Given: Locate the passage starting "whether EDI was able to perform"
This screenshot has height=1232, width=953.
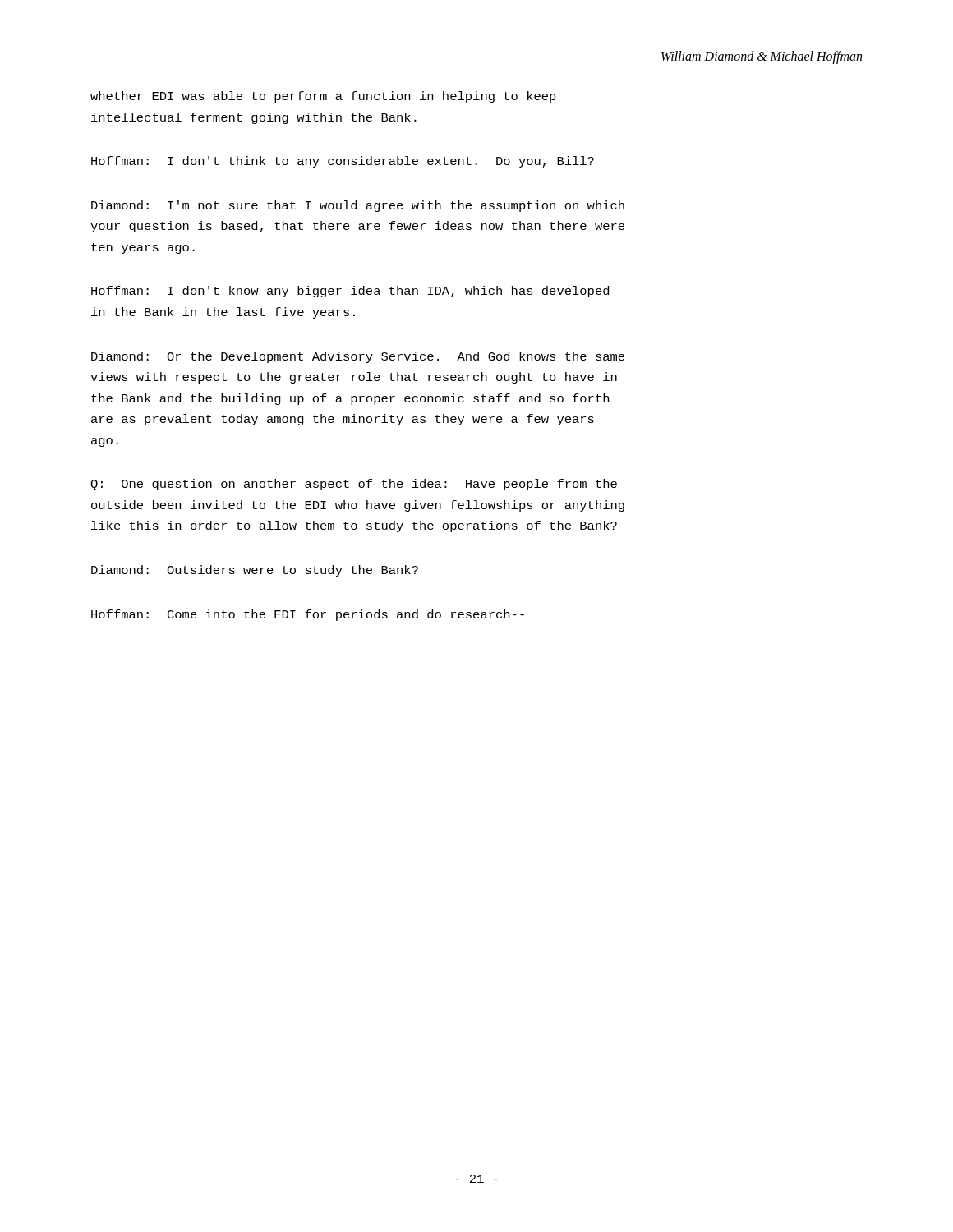Looking at the screenshot, I should (x=323, y=107).
